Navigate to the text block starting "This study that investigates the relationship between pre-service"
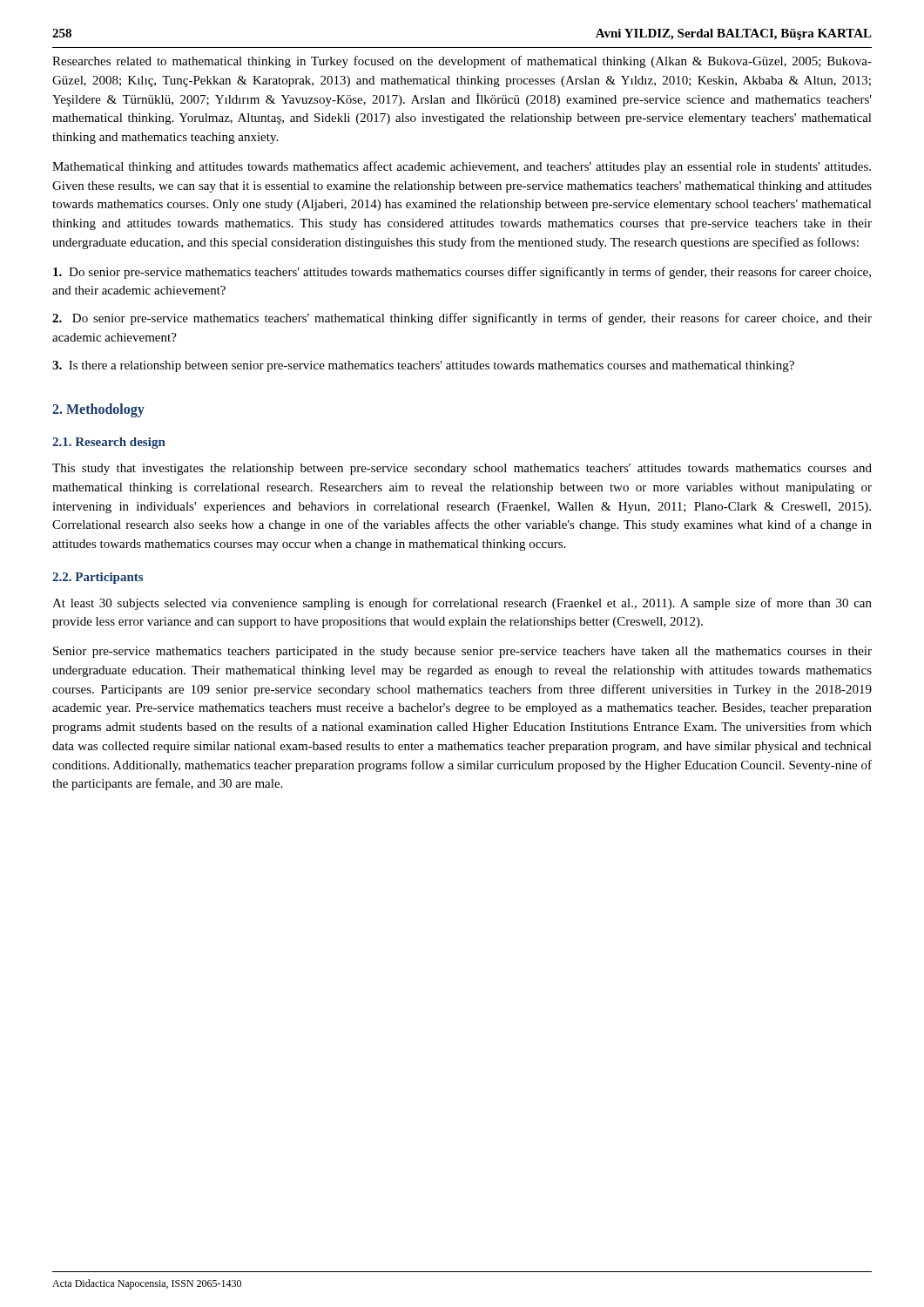The image size is (924, 1307). click(x=462, y=506)
